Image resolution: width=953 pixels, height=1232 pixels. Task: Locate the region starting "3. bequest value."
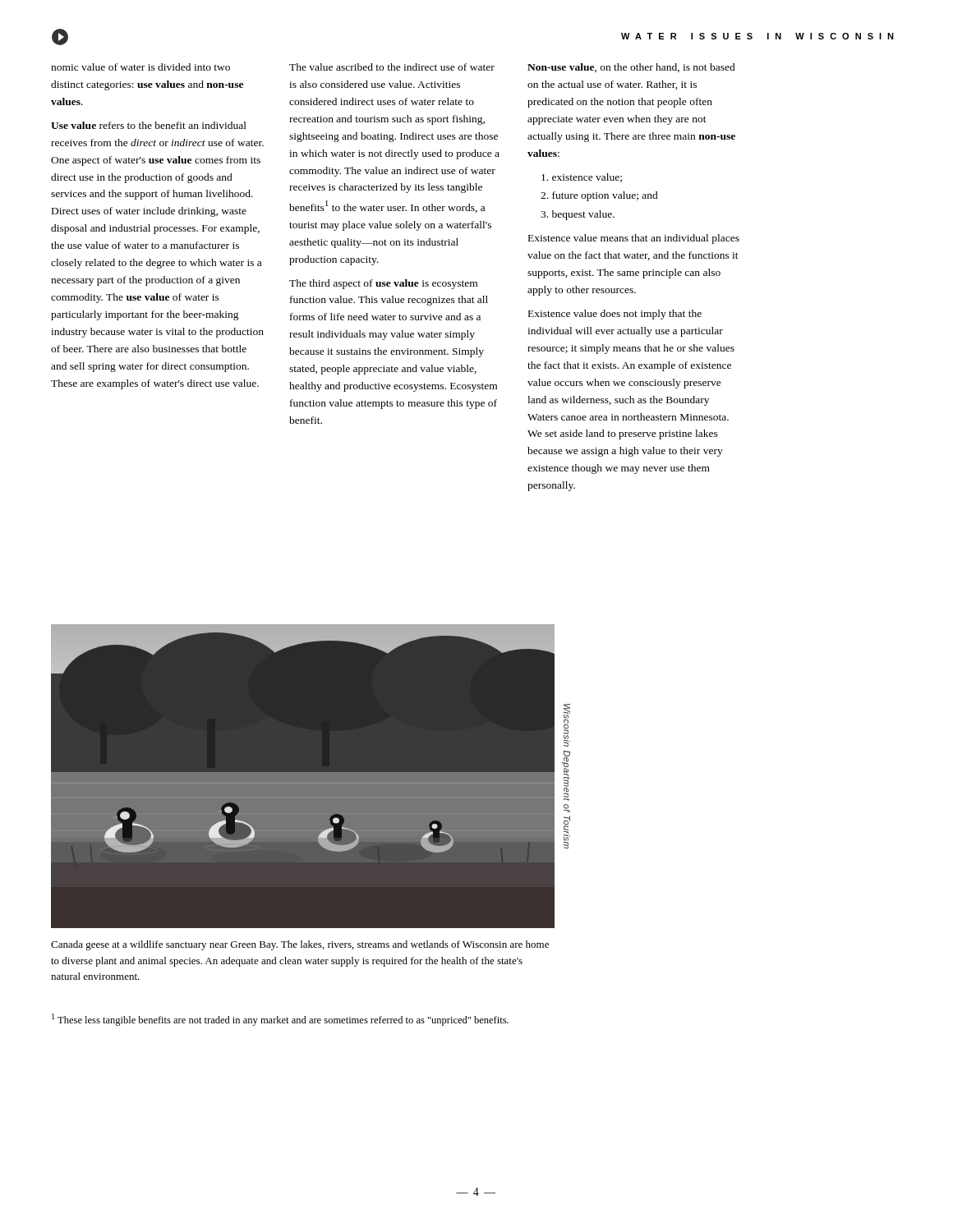(x=578, y=214)
